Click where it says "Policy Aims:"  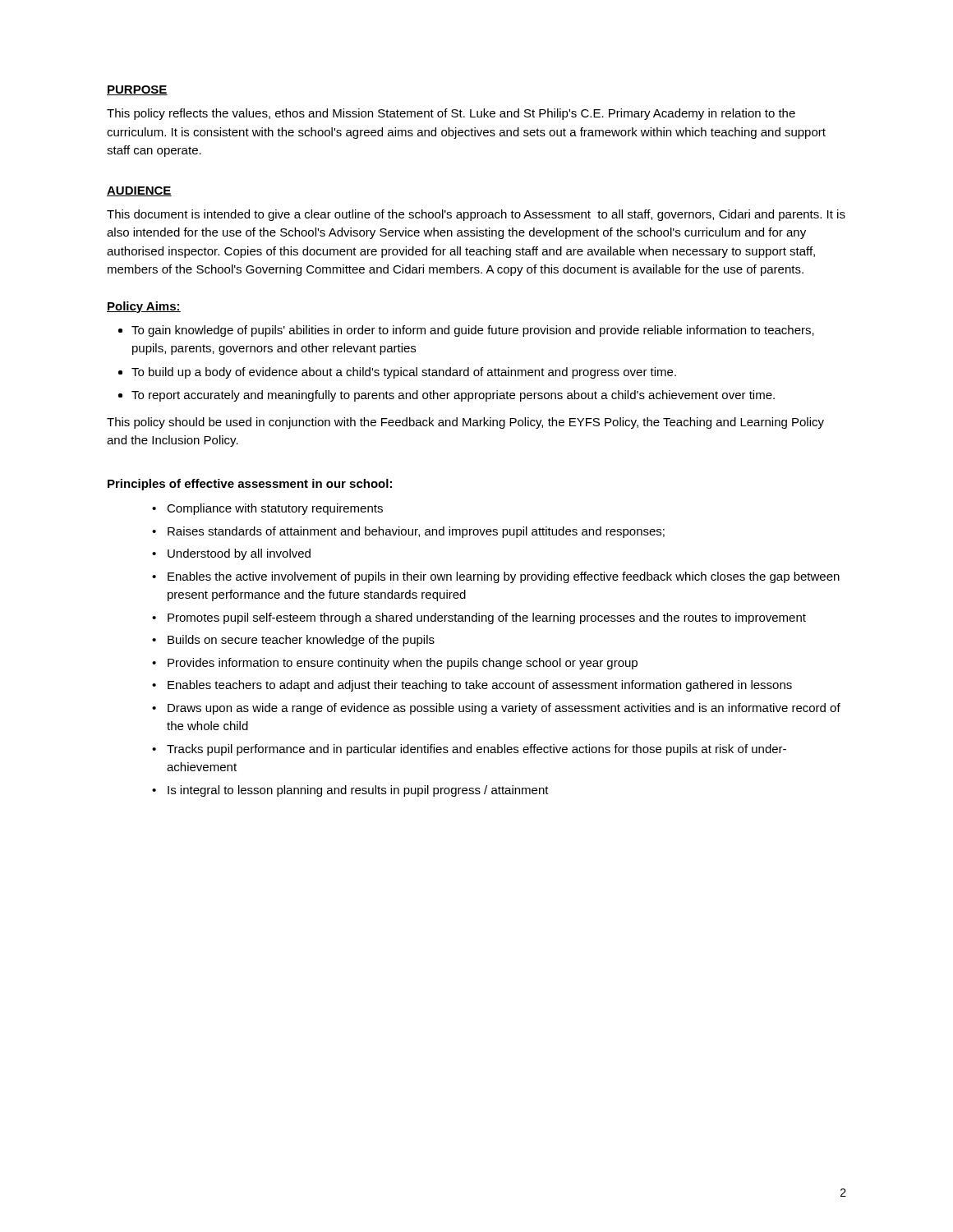144,306
